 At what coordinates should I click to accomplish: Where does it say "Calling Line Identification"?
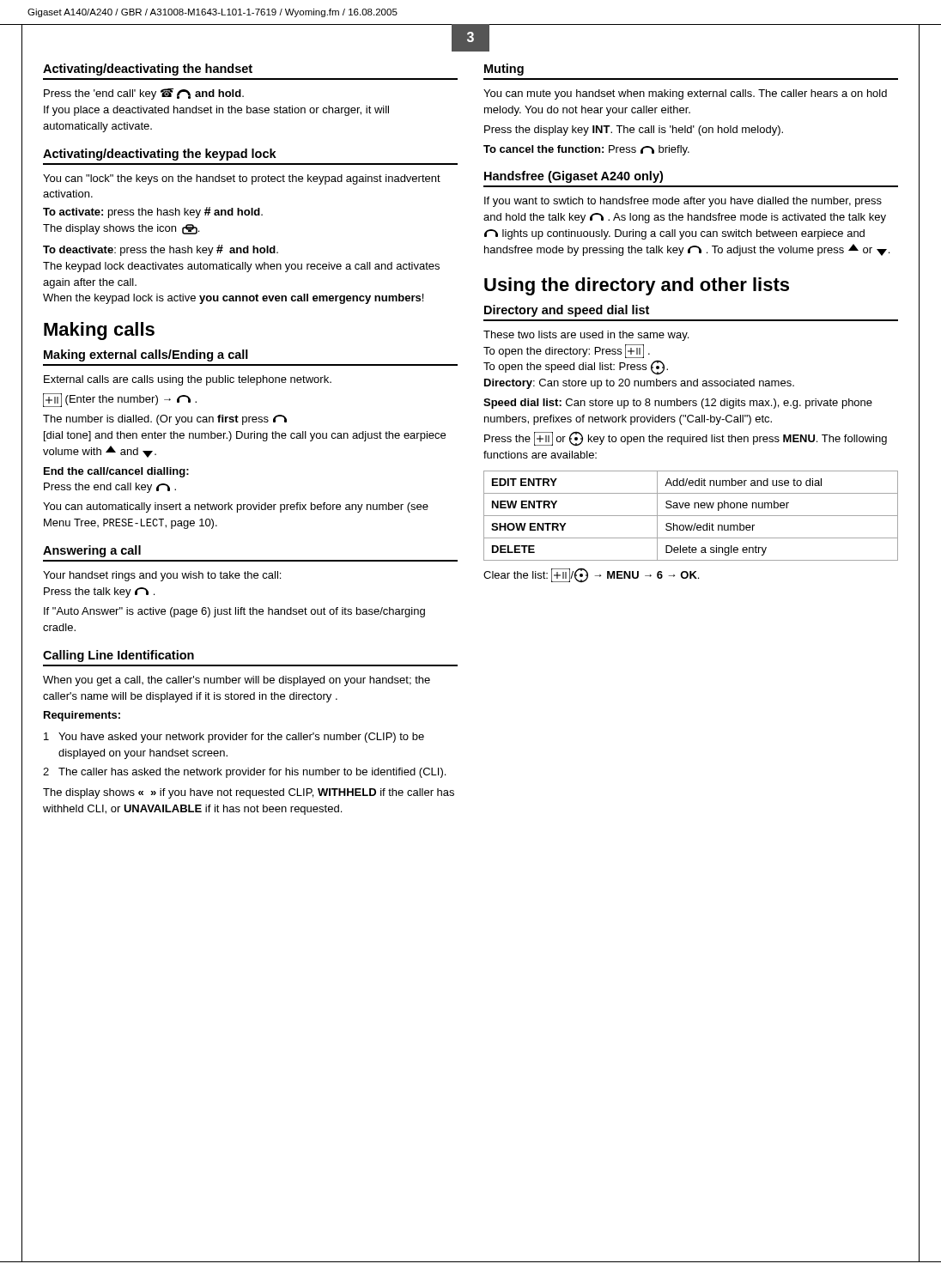coord(119,655)
